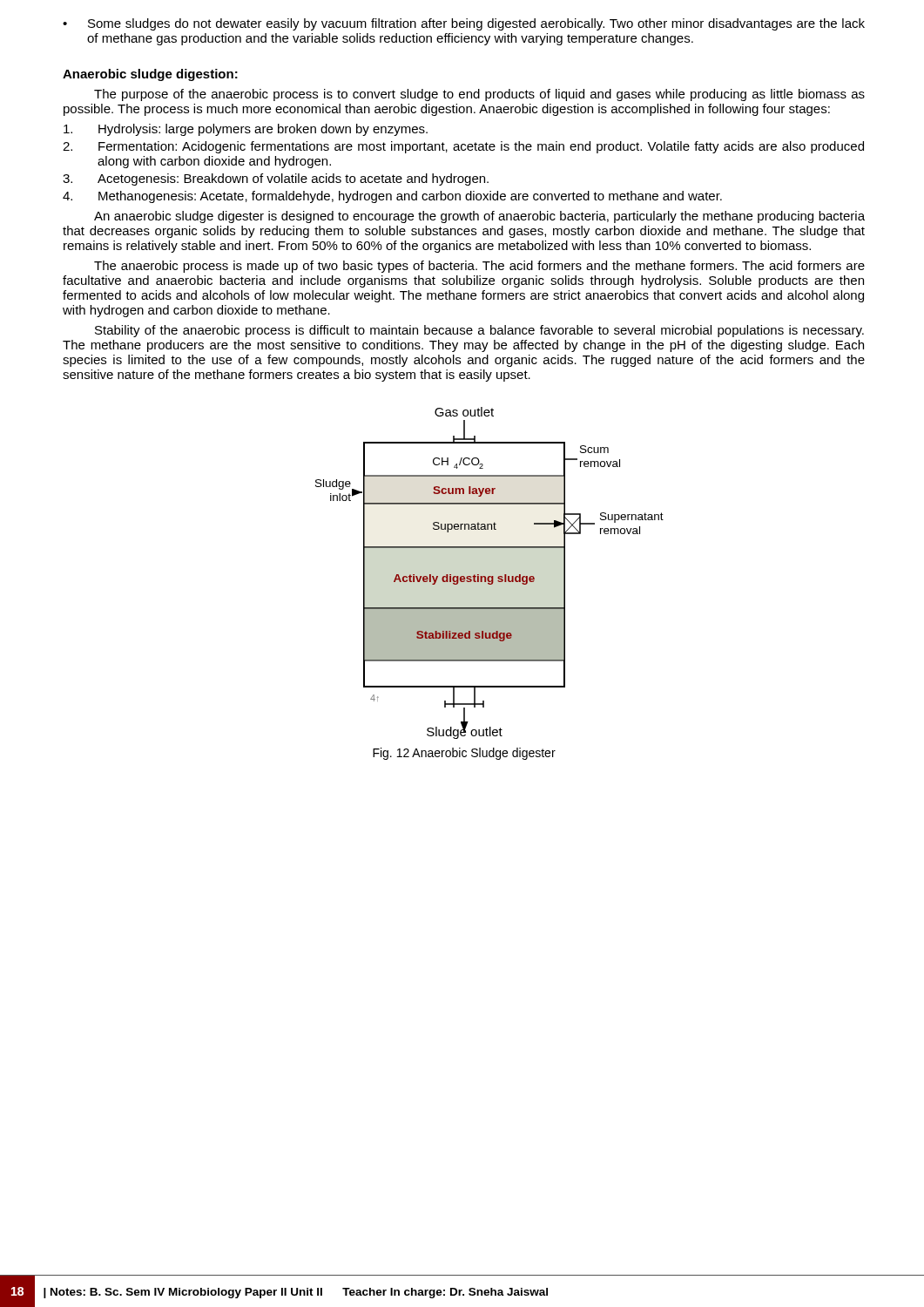This screenshot has height=1307, width=924.
Task: Select the section header that says "Anaerobic sludge digestion:"
Action: point(151,74)
